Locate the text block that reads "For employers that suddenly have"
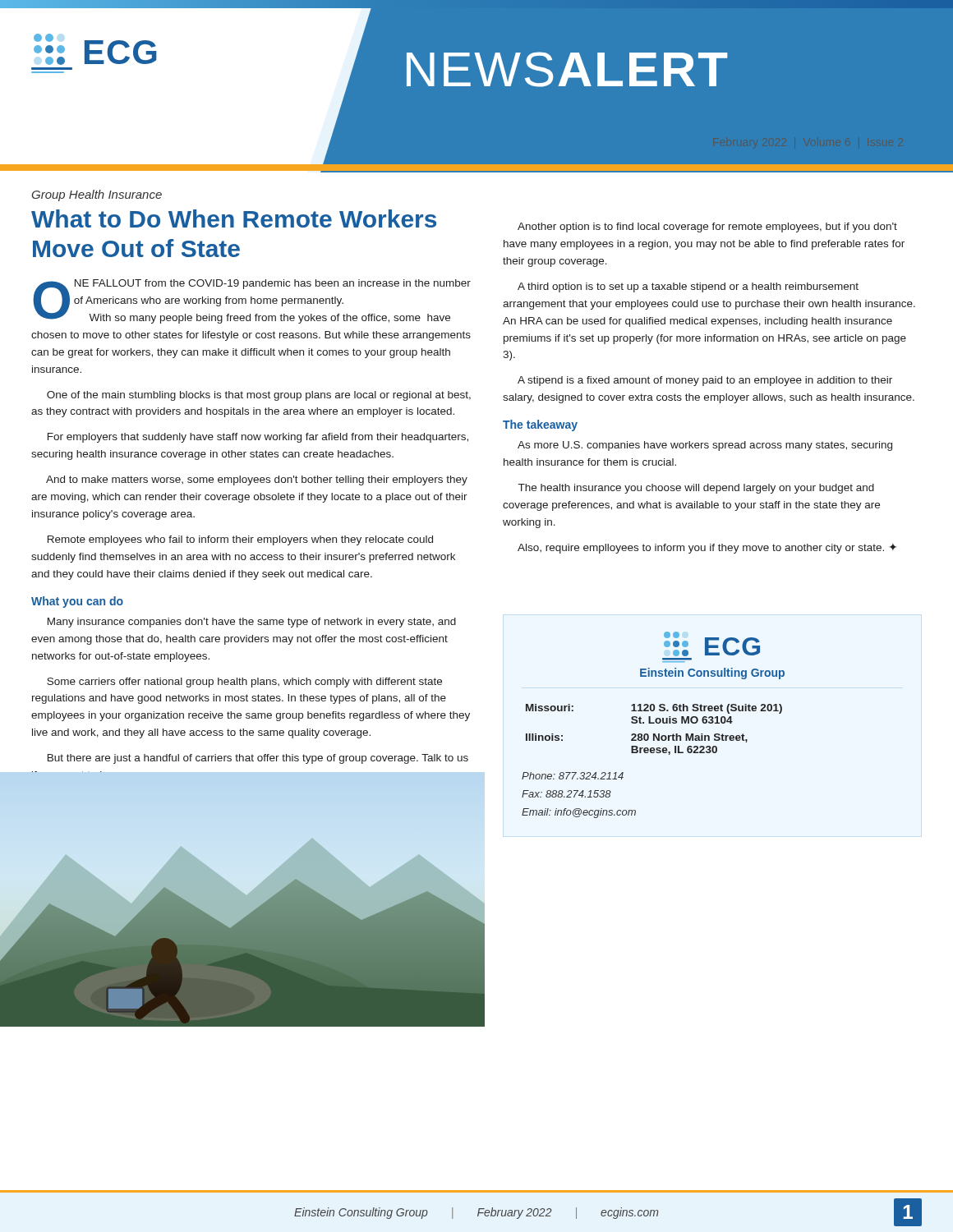The width and height of the screenshot is (953, 1232). (250, 445)
